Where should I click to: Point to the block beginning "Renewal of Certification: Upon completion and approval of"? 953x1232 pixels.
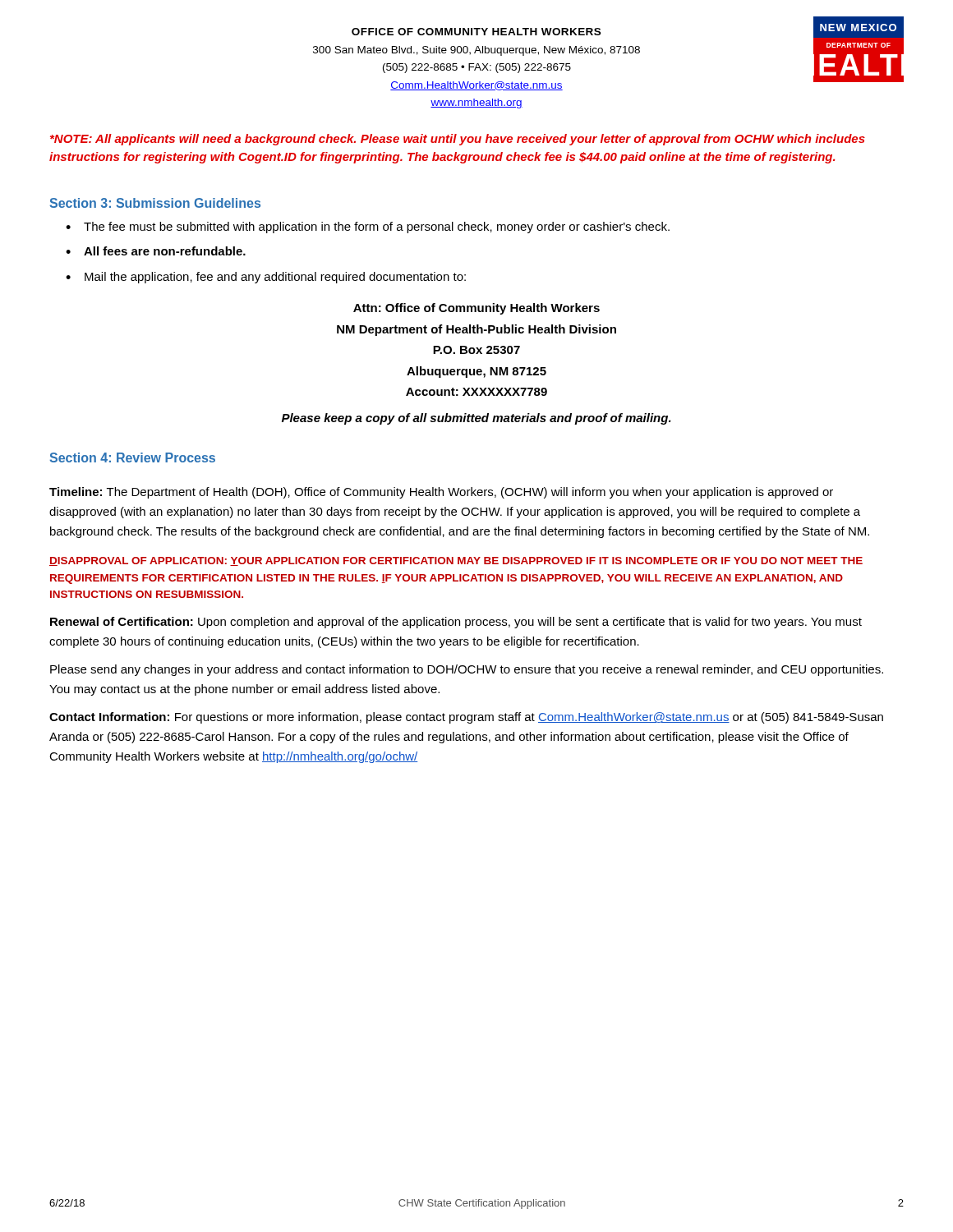click(x=476, y=632)
